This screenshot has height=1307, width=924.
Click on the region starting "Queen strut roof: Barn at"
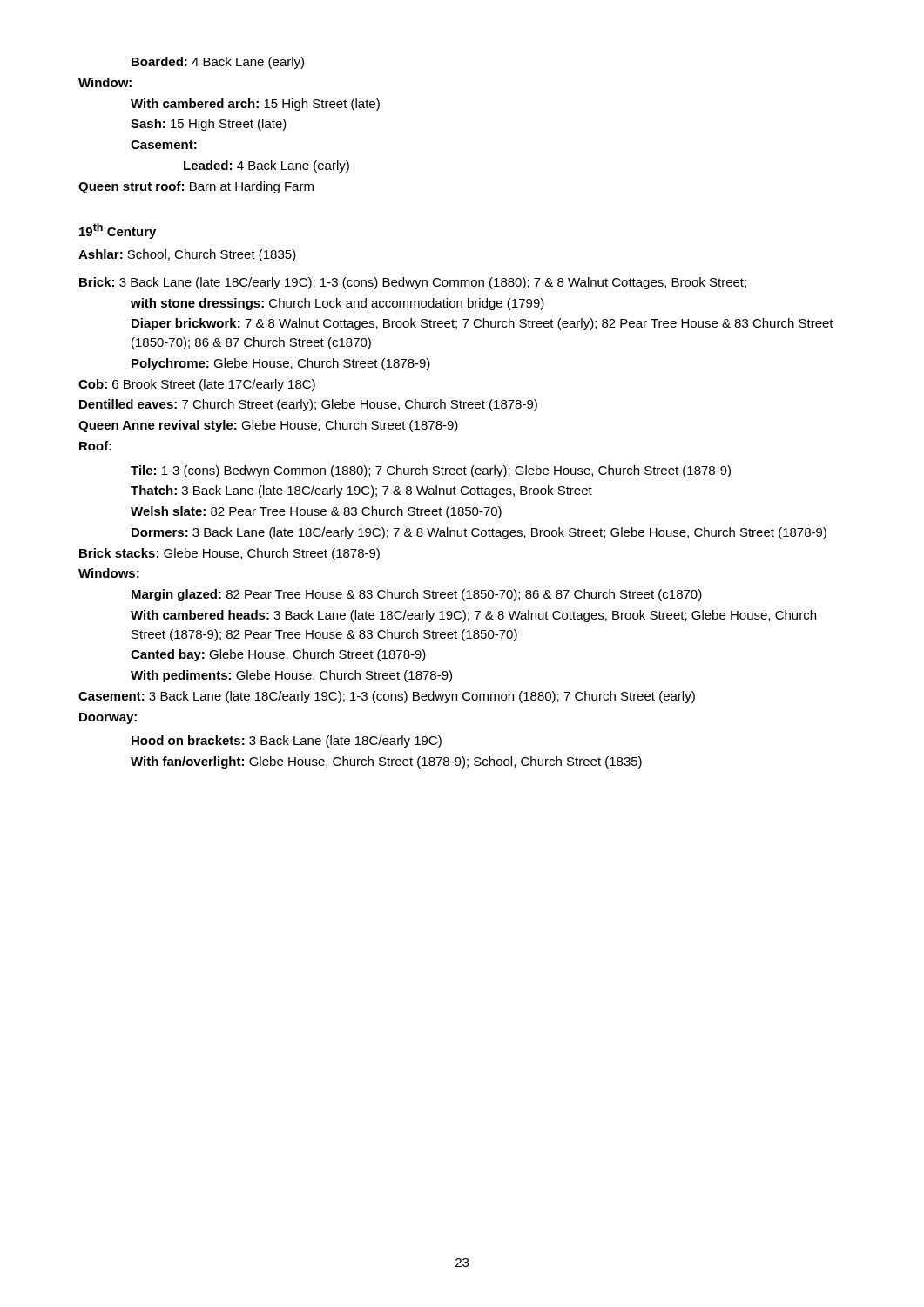click(196, 187)
